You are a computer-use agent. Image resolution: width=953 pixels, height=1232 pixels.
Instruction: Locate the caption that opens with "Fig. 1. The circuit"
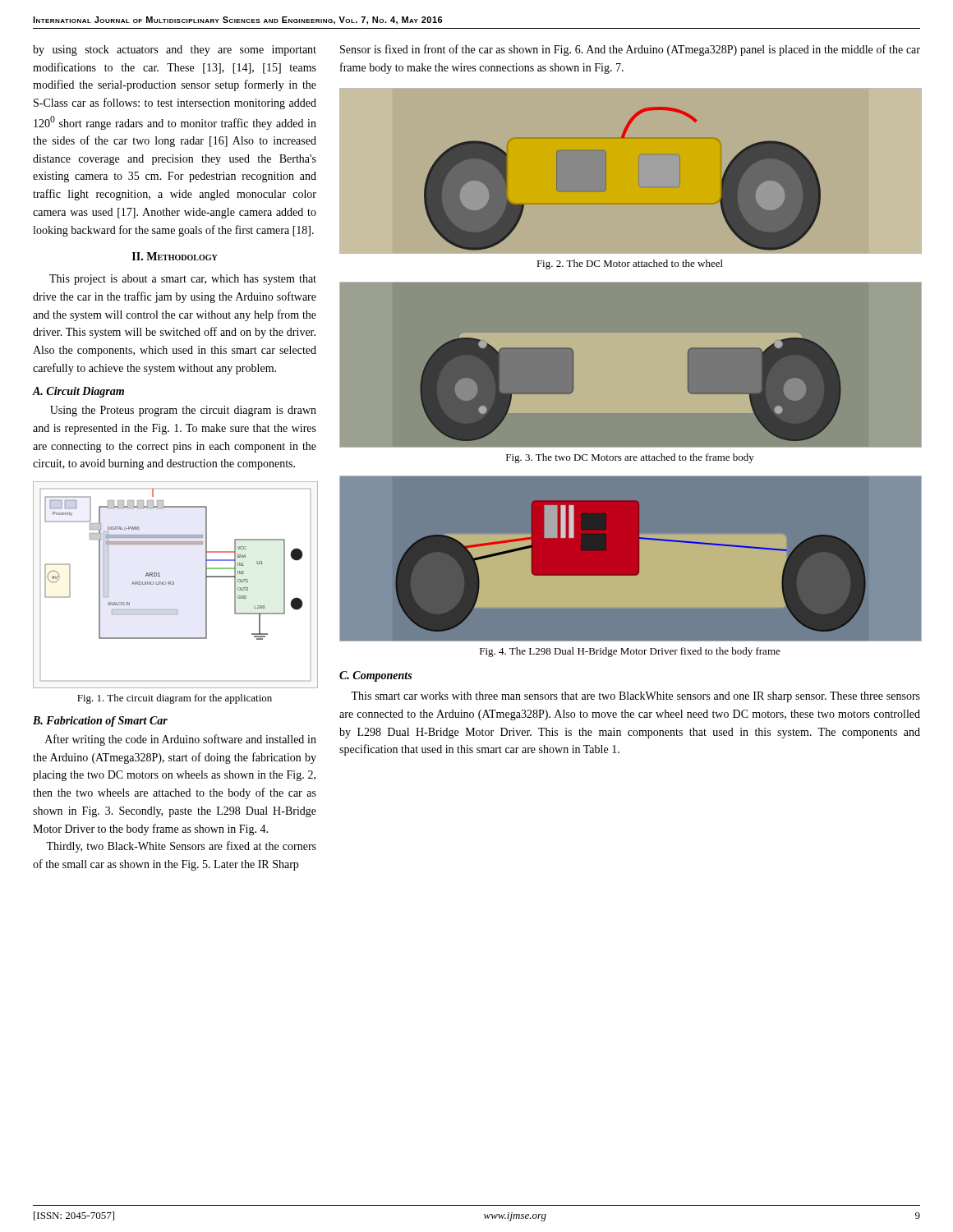coord(175,698)
